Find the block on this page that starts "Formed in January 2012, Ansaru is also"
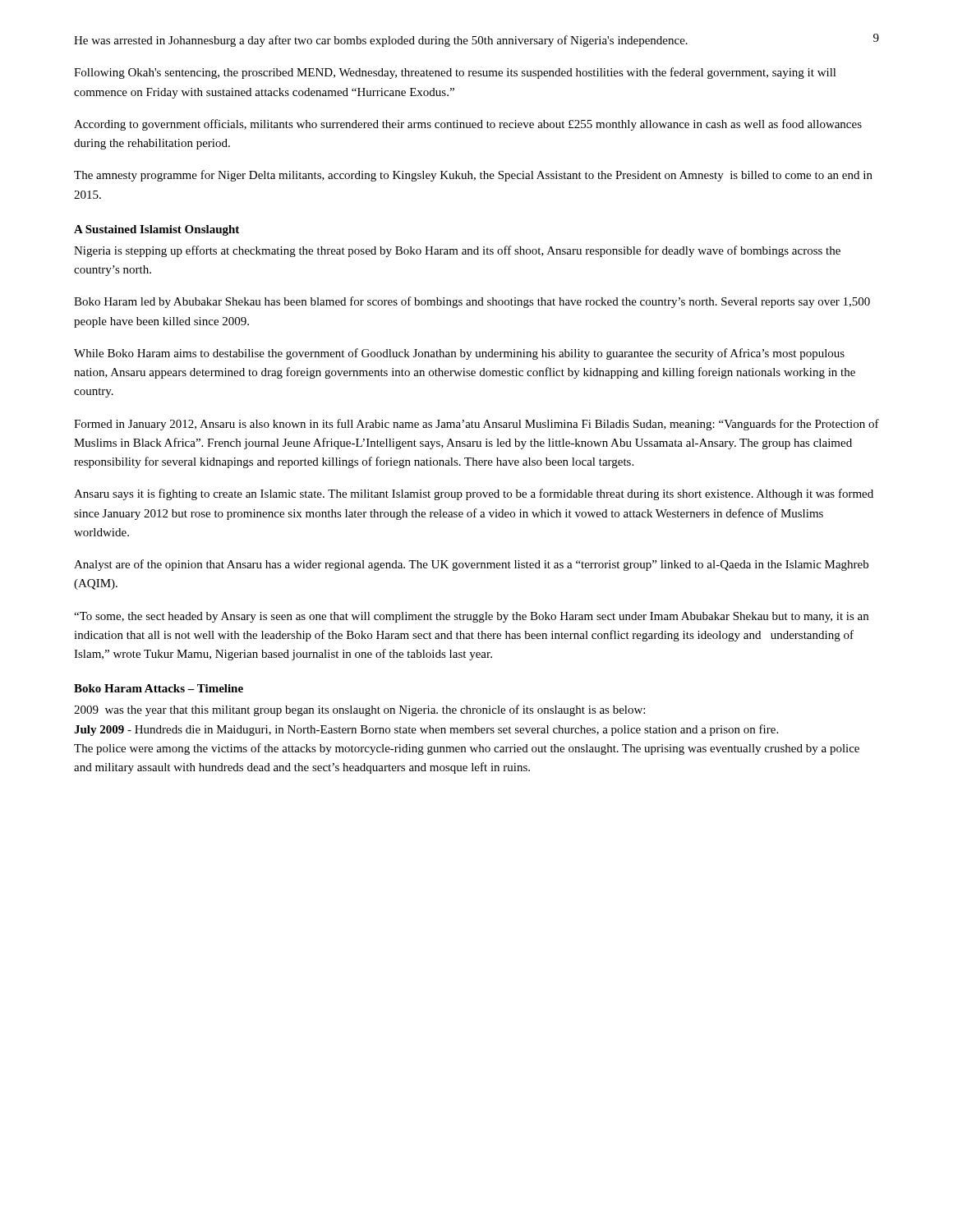The height and width of the screenshot is (1232, 953). tap(476, 442)
